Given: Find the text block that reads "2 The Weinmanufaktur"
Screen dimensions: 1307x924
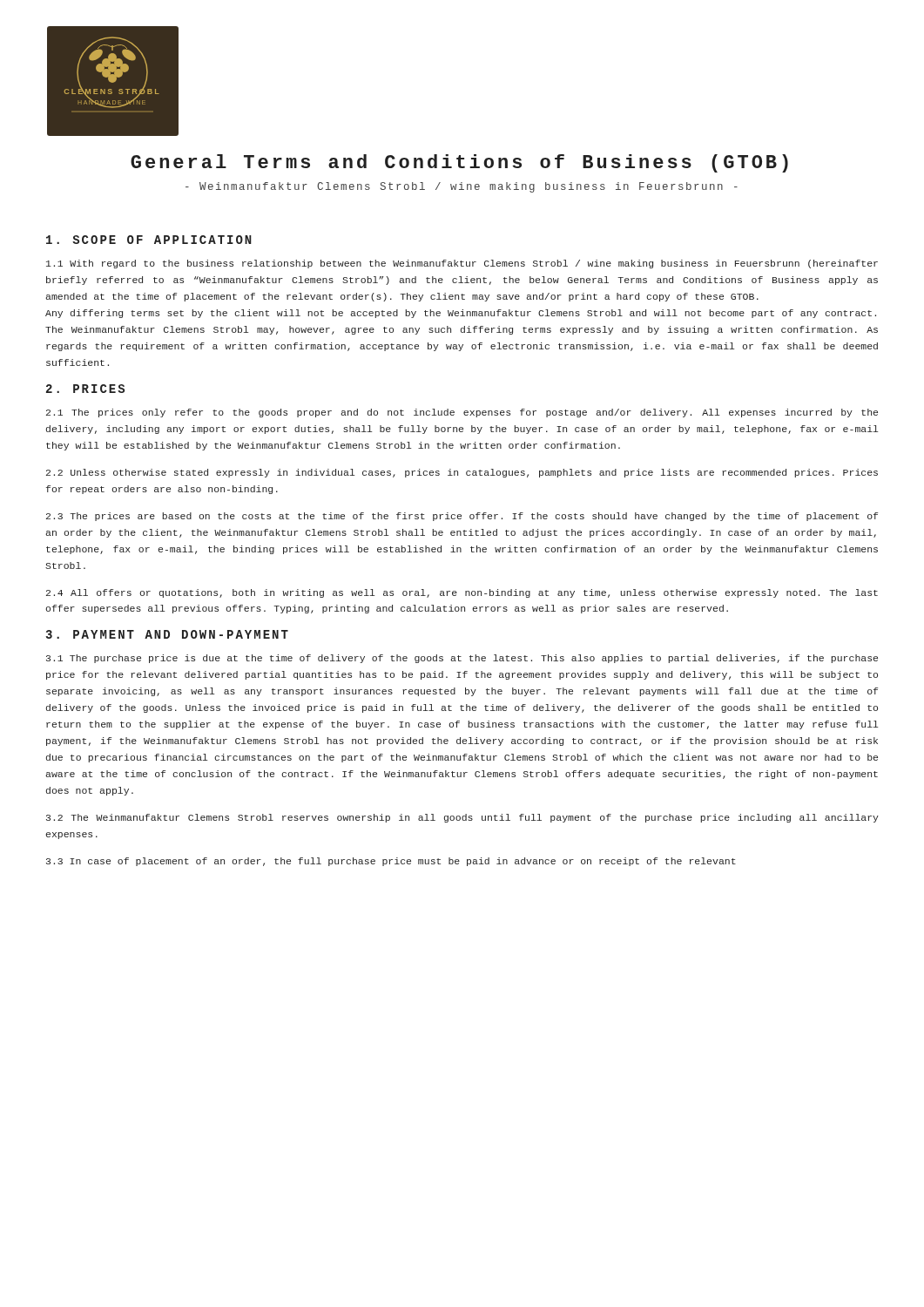Looking at the screenshot, I should click(462, 826).
